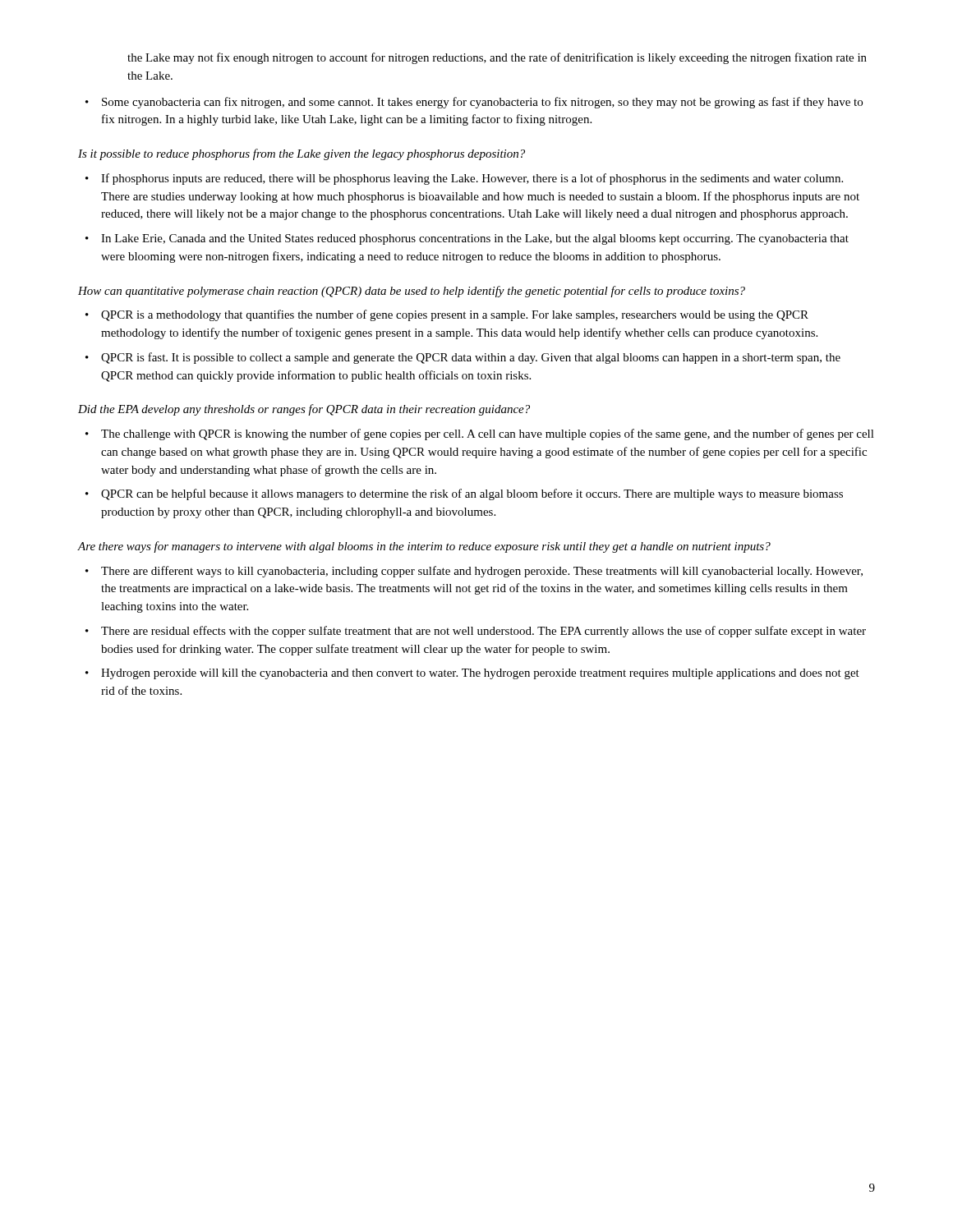
Task: Find the block on this page that starts "If phosphorus inputs are reduced, there will be"
Action: (480, 196)
